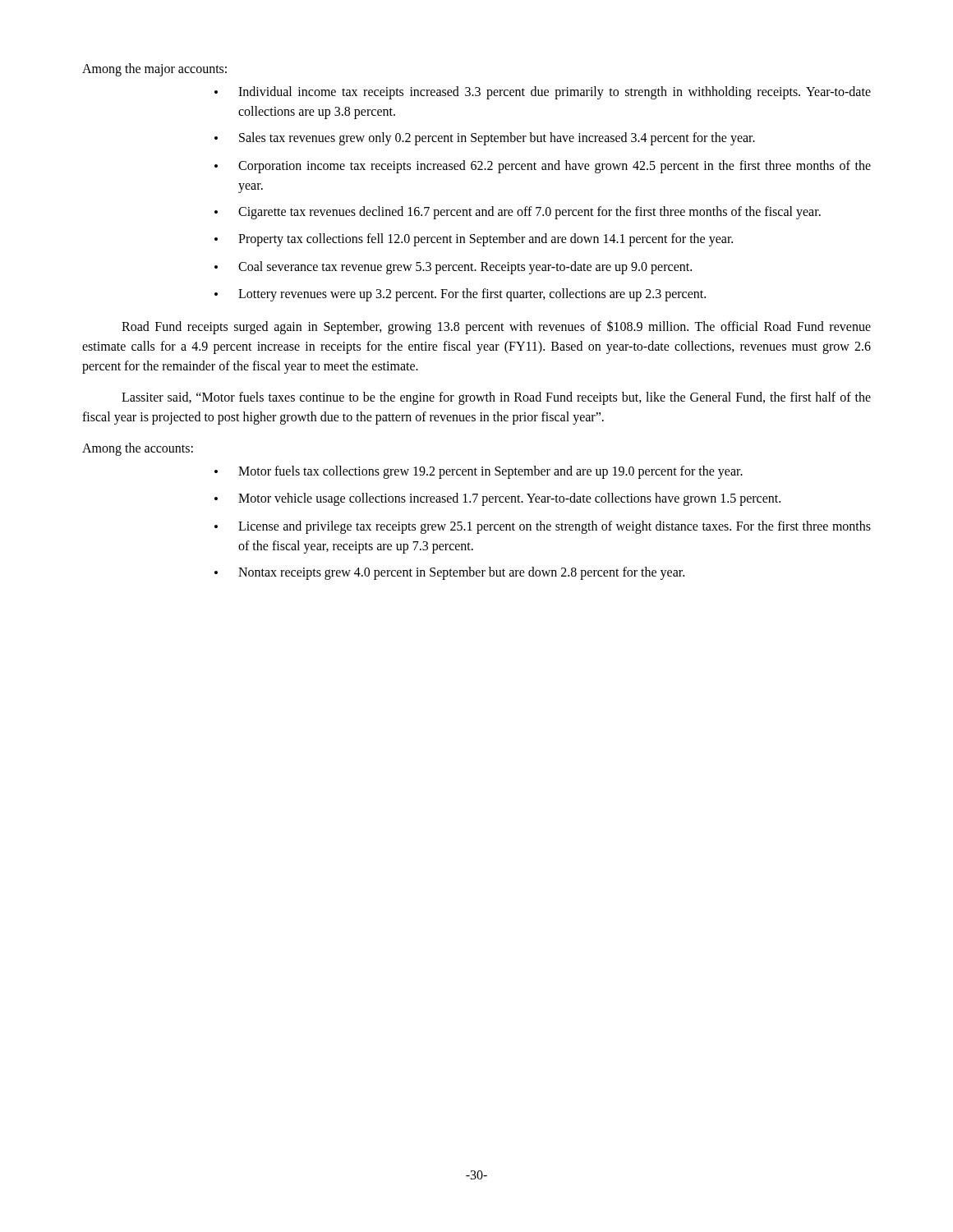This screenshot has width=953, height=1232.
Task: Locate the text "Among the major accounts:"
Action: click(155, 69)
